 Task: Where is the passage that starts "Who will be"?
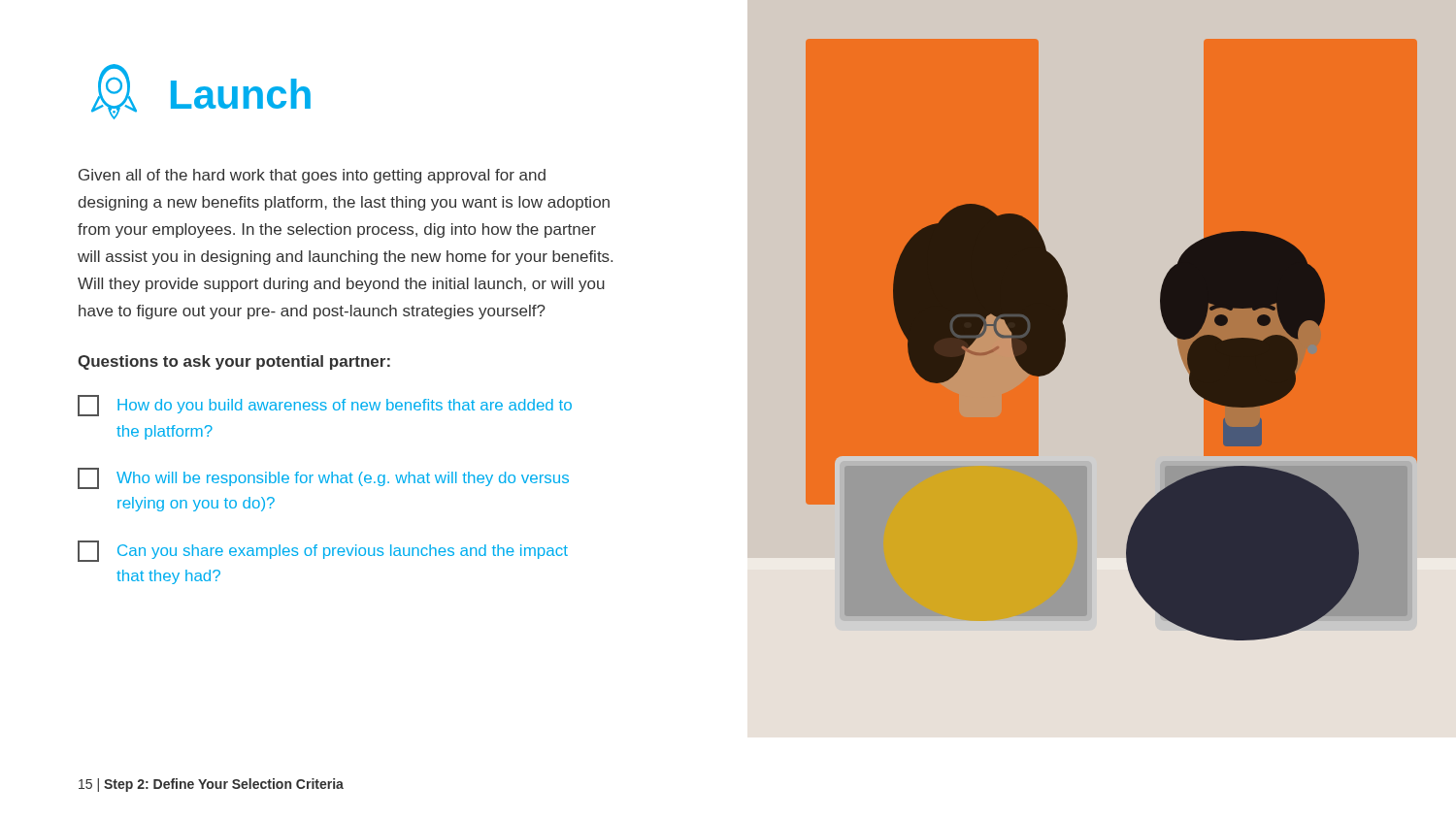[x=324, y=491]
